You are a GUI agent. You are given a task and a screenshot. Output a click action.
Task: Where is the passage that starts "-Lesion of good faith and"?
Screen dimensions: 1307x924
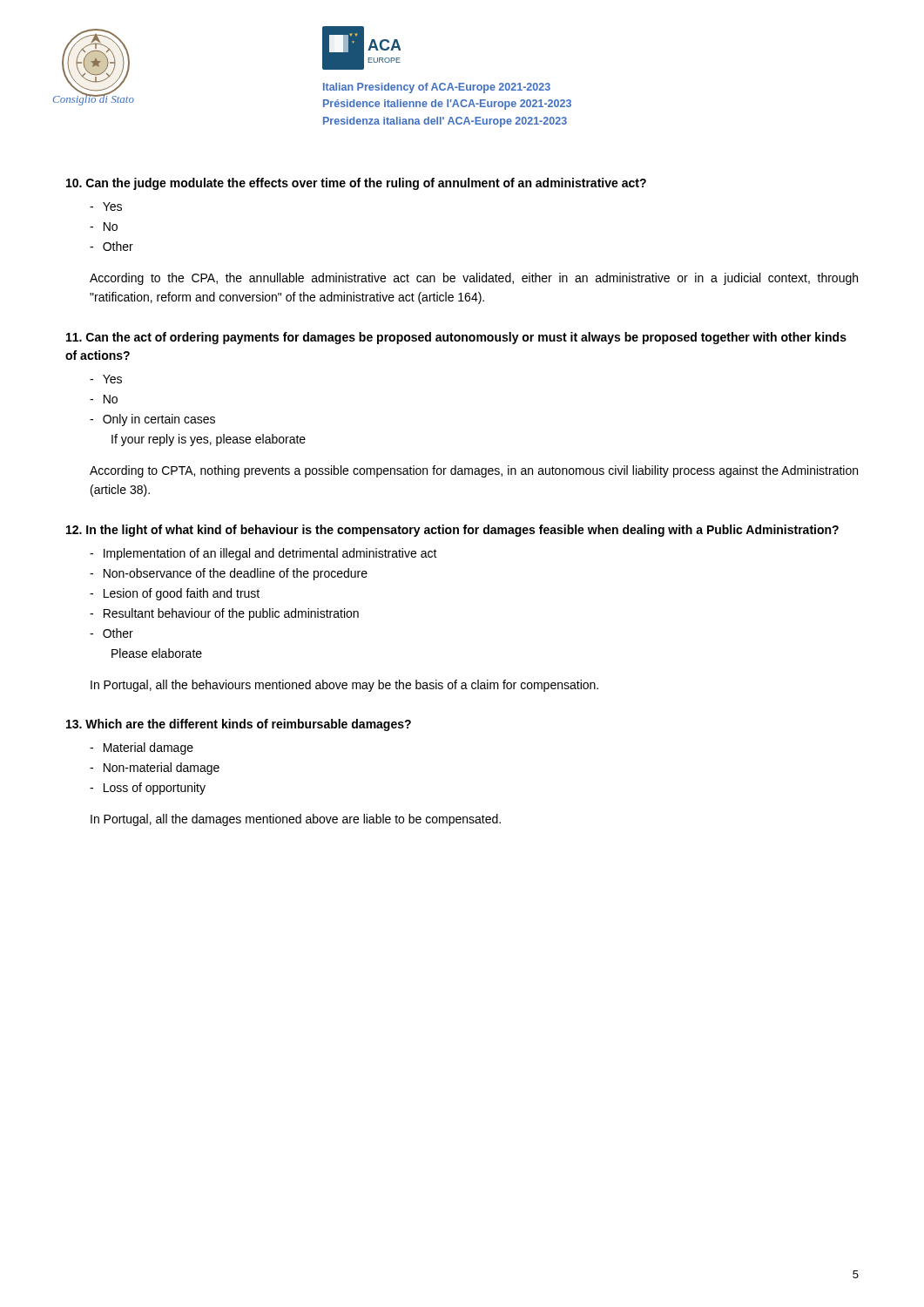coord(175,593)
